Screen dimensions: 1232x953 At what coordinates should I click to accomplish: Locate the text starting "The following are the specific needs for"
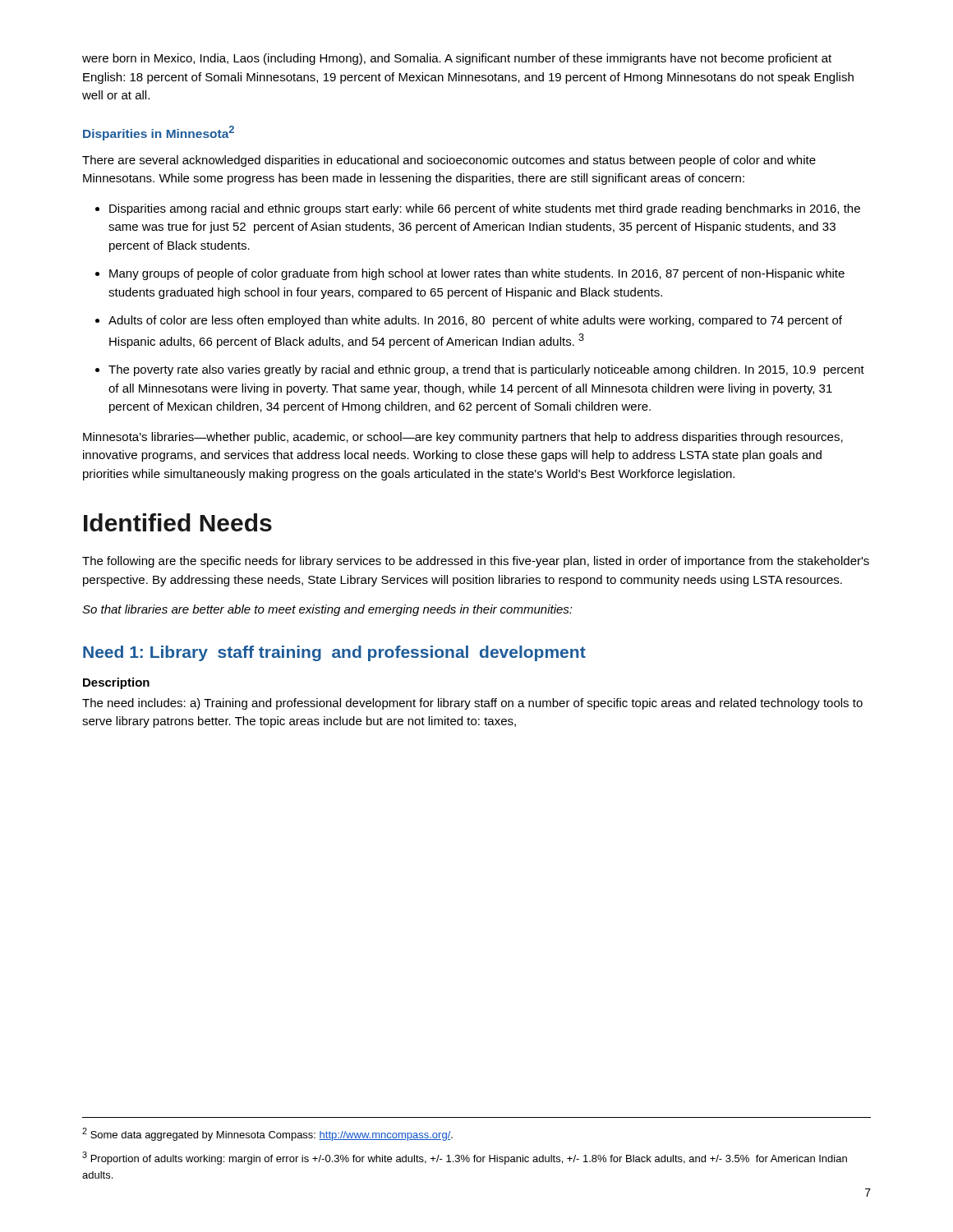(476, 570)
